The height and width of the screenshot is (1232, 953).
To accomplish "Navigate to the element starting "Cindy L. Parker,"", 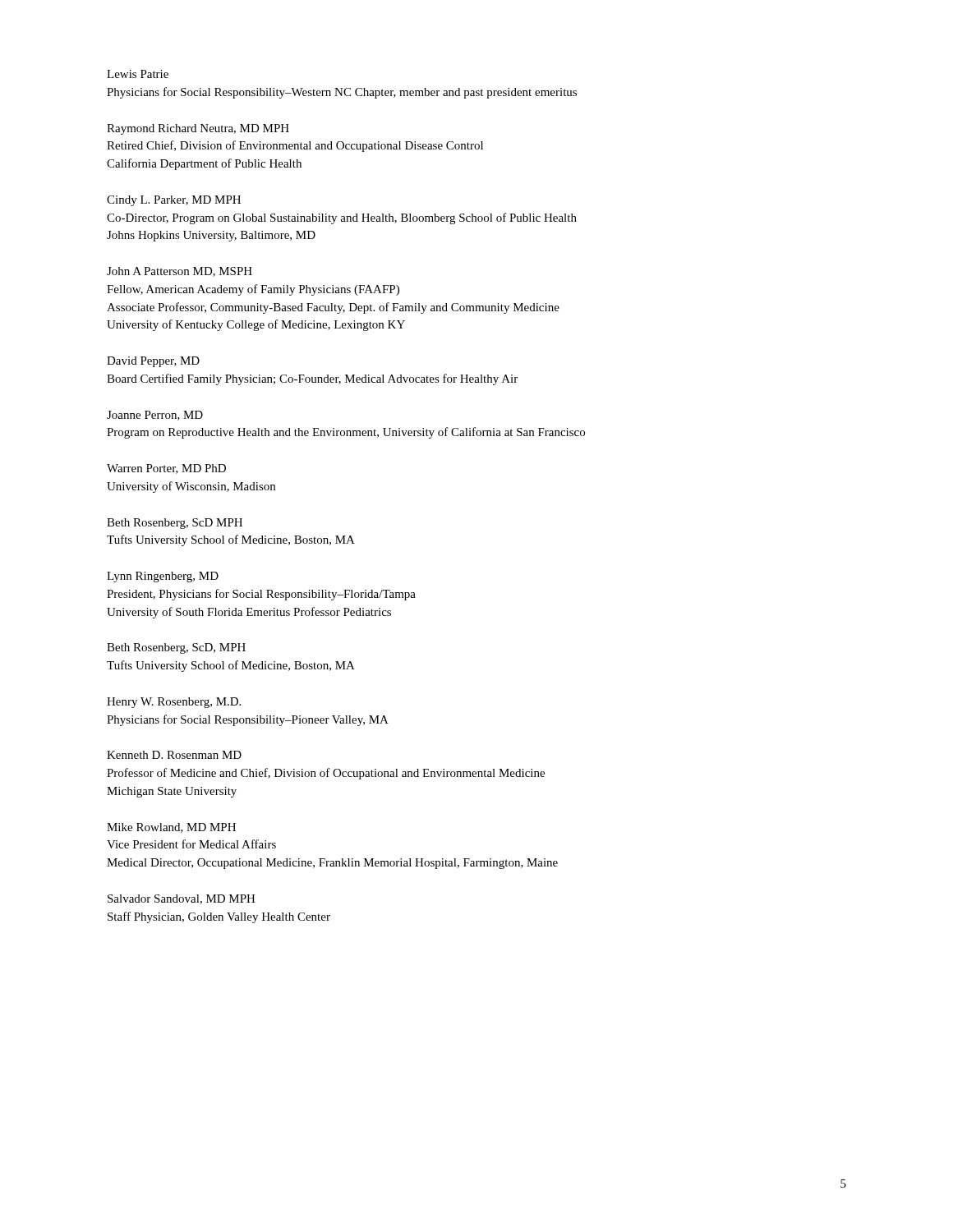I will point(342,217).
